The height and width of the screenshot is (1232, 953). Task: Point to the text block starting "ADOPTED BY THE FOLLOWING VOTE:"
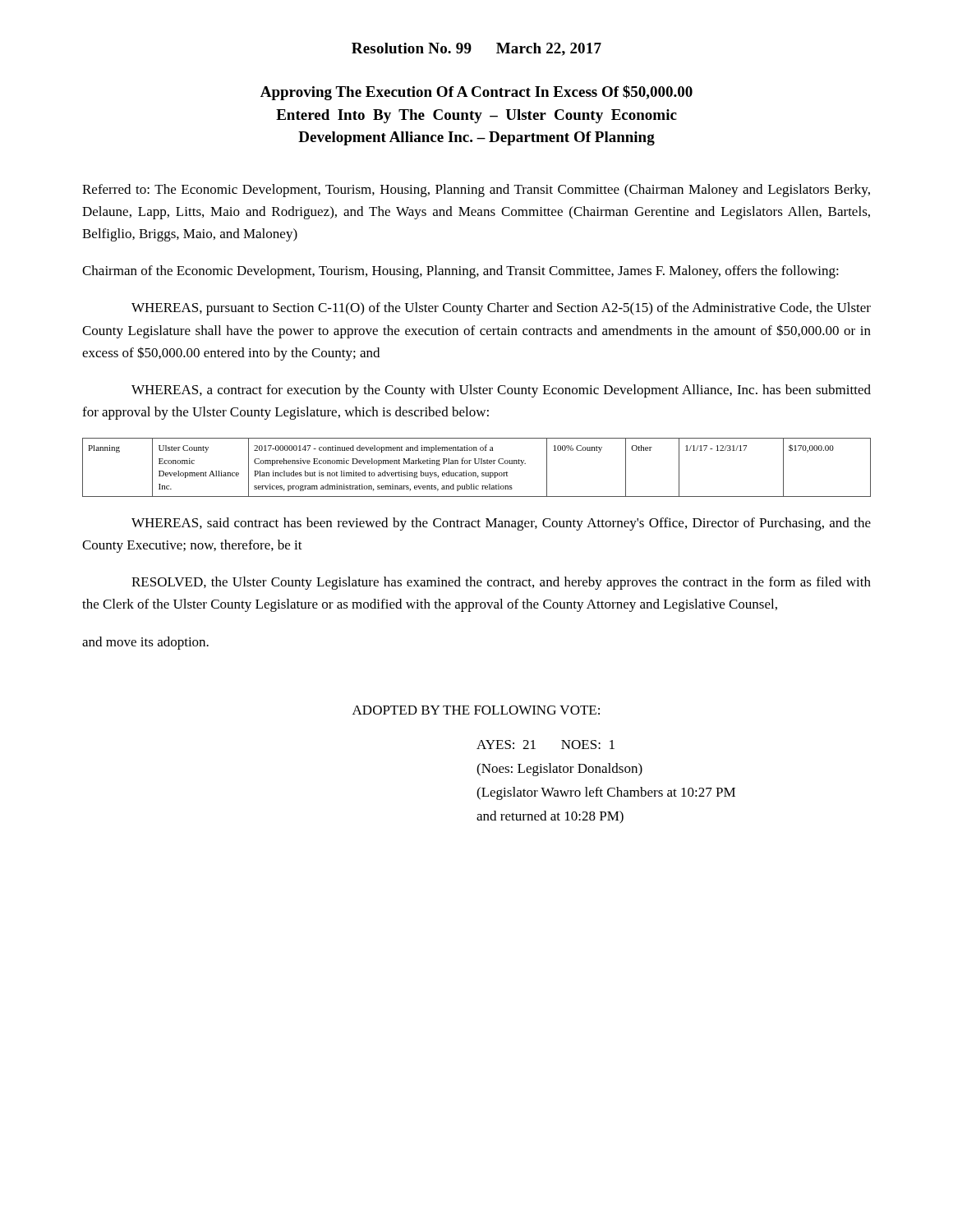pos(476,710)
